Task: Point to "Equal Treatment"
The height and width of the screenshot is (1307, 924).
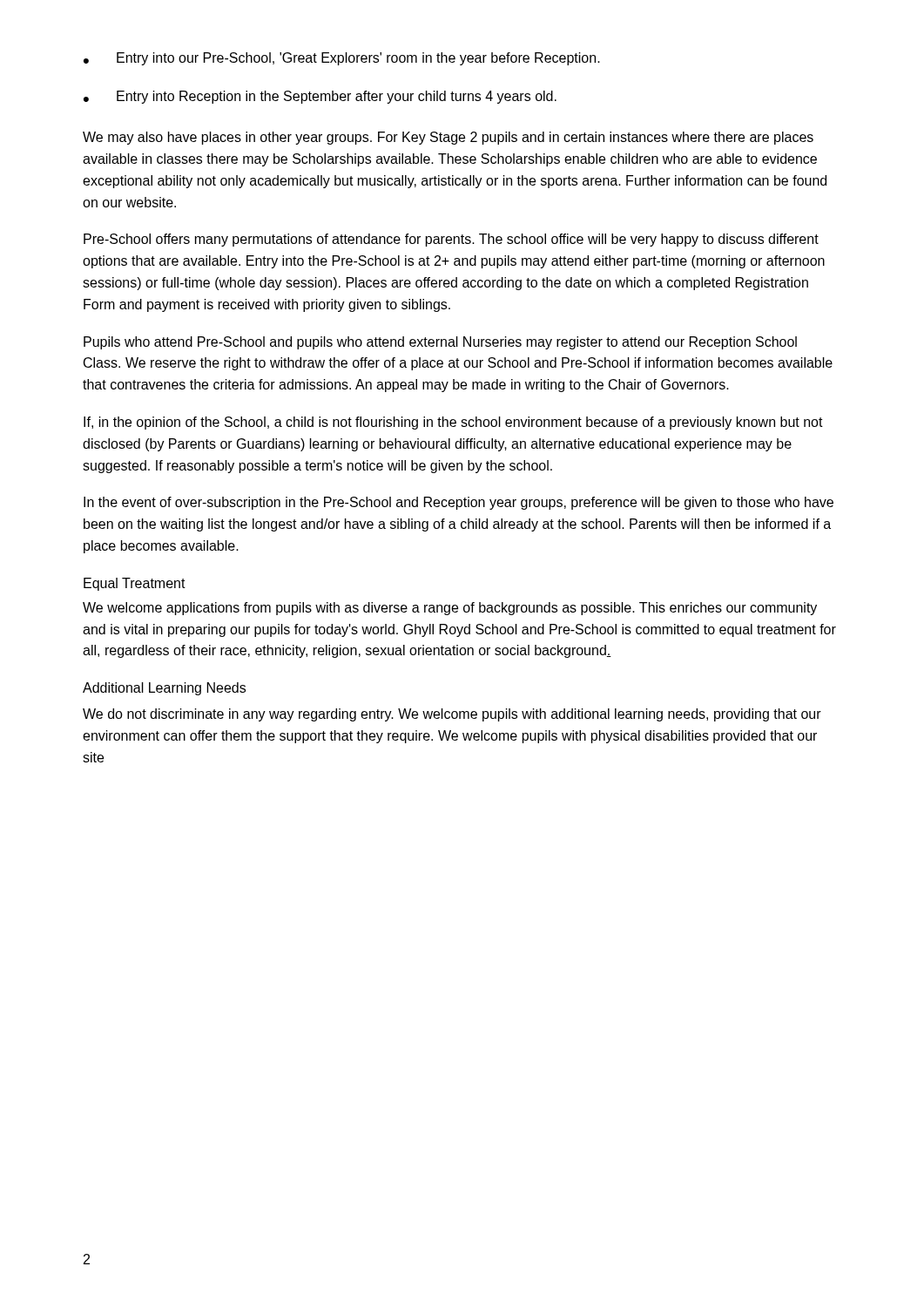Action: (134, 583)
